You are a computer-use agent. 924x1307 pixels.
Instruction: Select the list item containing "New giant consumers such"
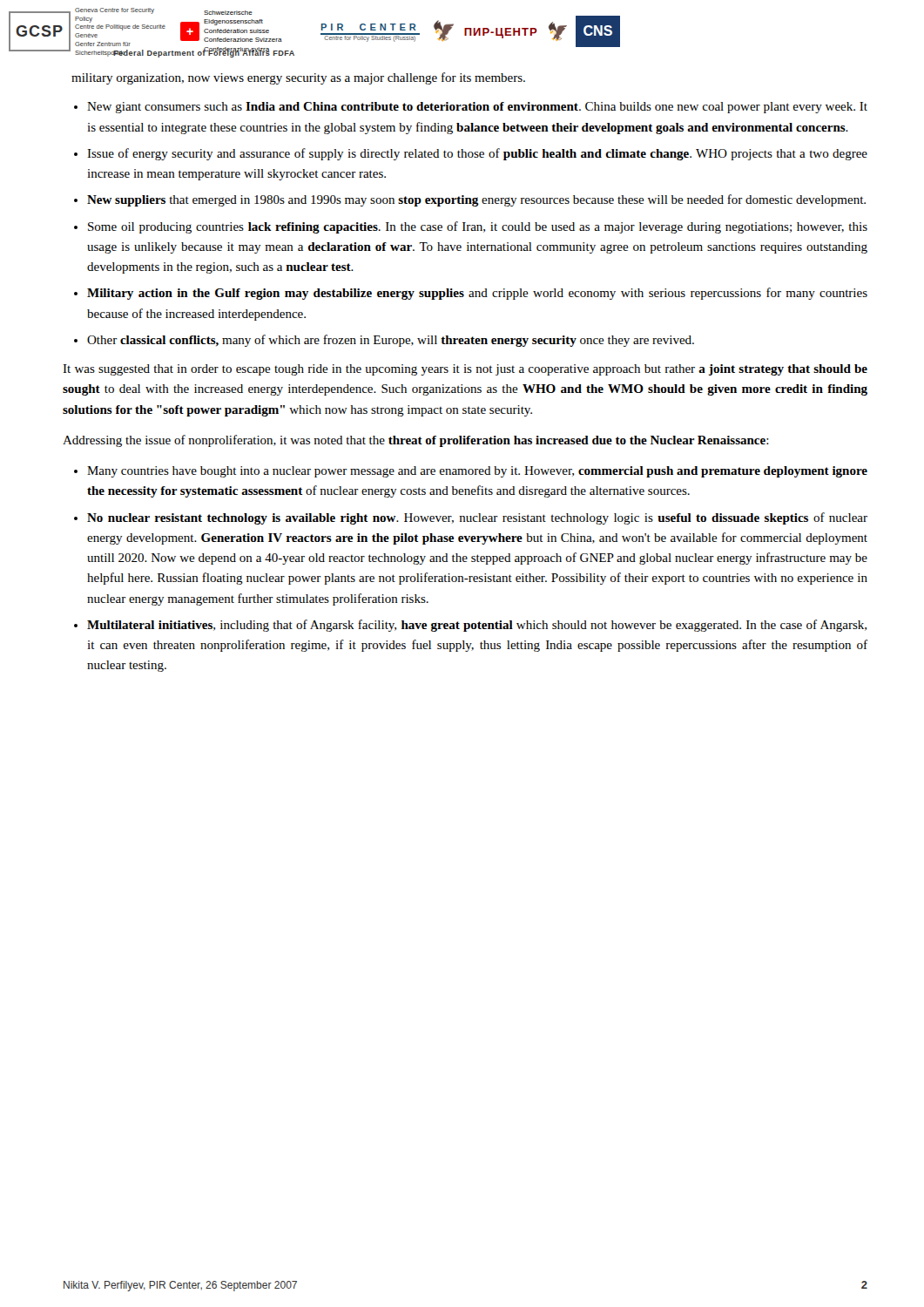tap(477, 117)
